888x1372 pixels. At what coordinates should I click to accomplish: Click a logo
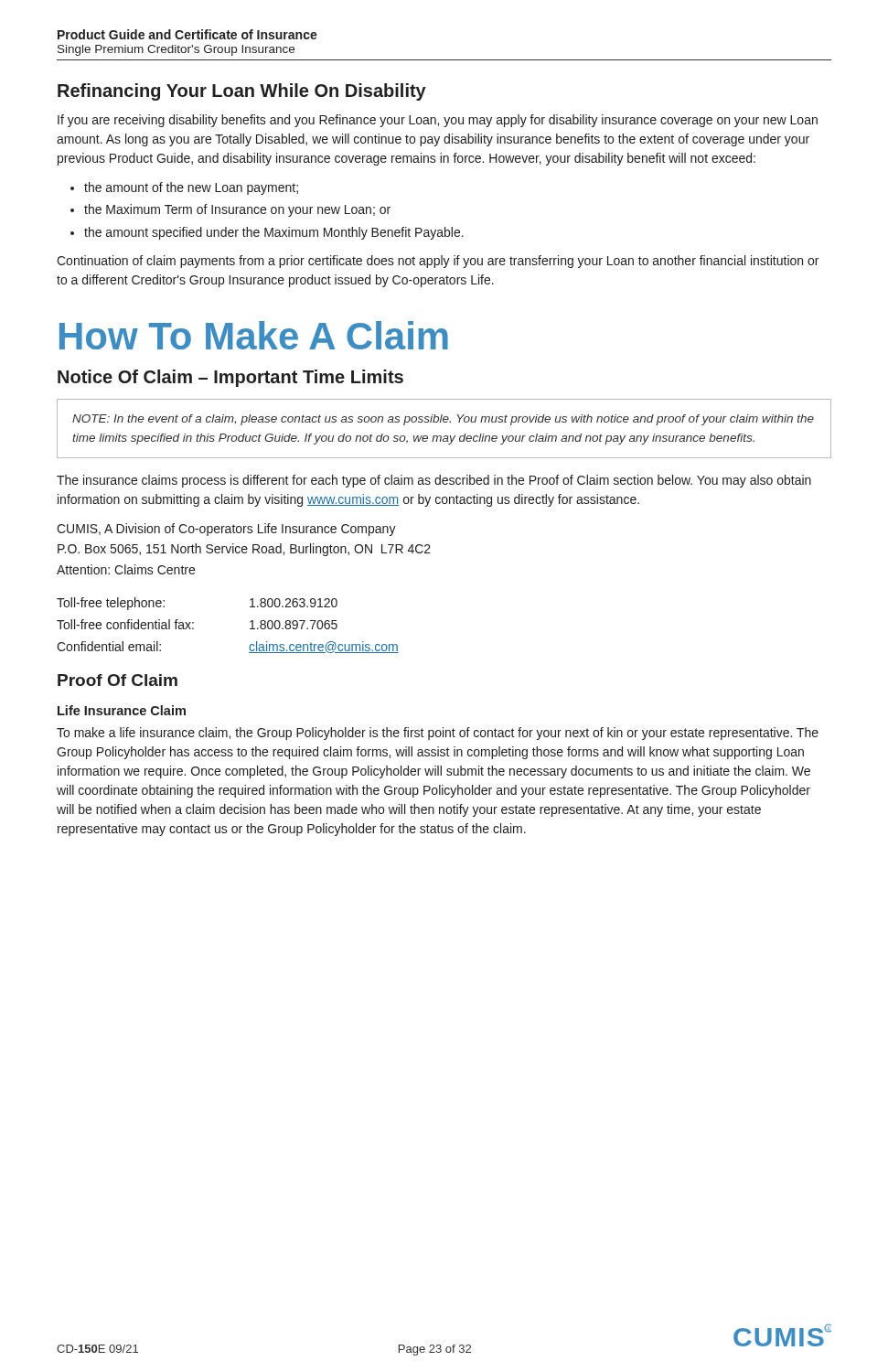(x=781, y=1338)
